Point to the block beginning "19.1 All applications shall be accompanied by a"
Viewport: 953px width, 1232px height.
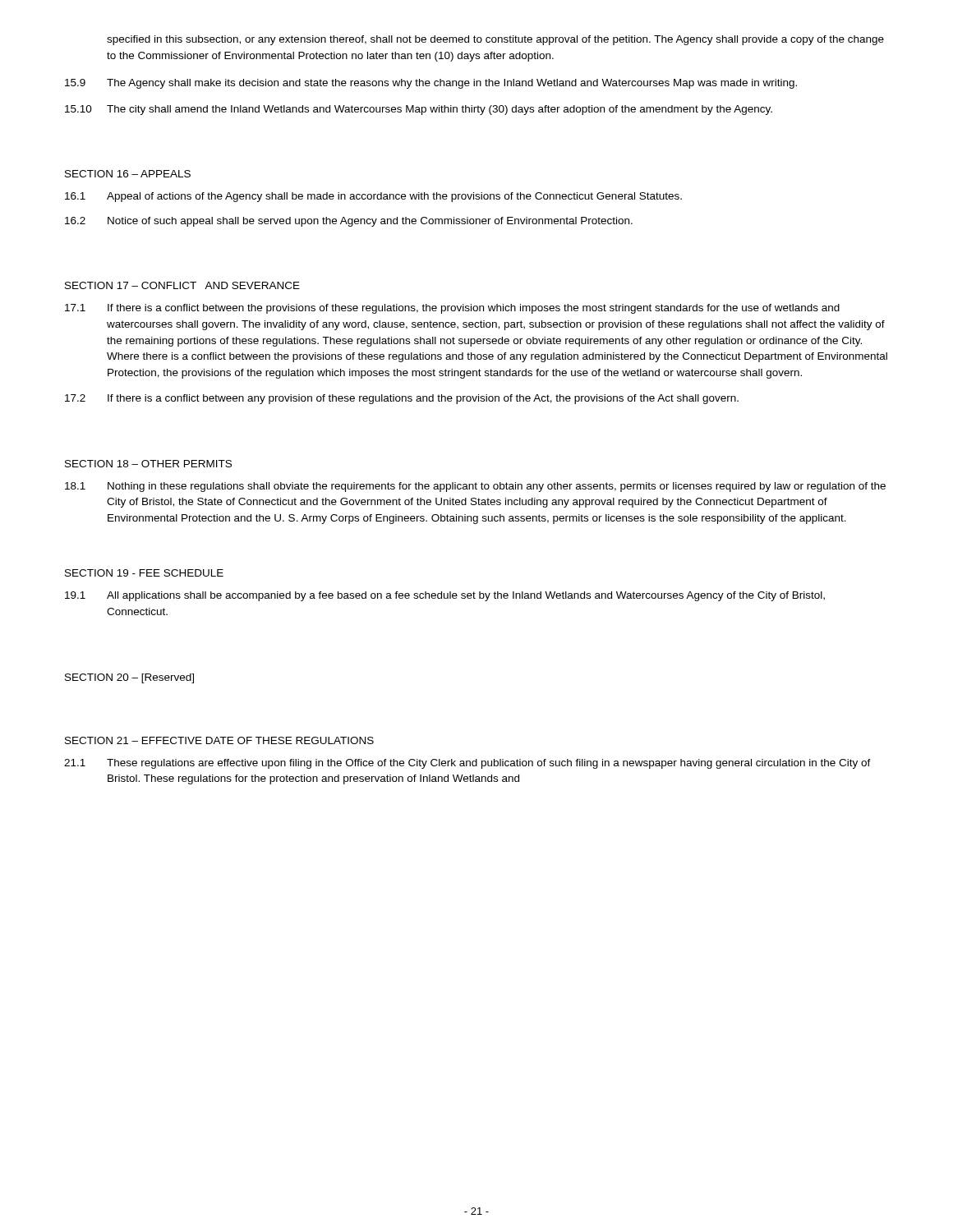[476, 604]
